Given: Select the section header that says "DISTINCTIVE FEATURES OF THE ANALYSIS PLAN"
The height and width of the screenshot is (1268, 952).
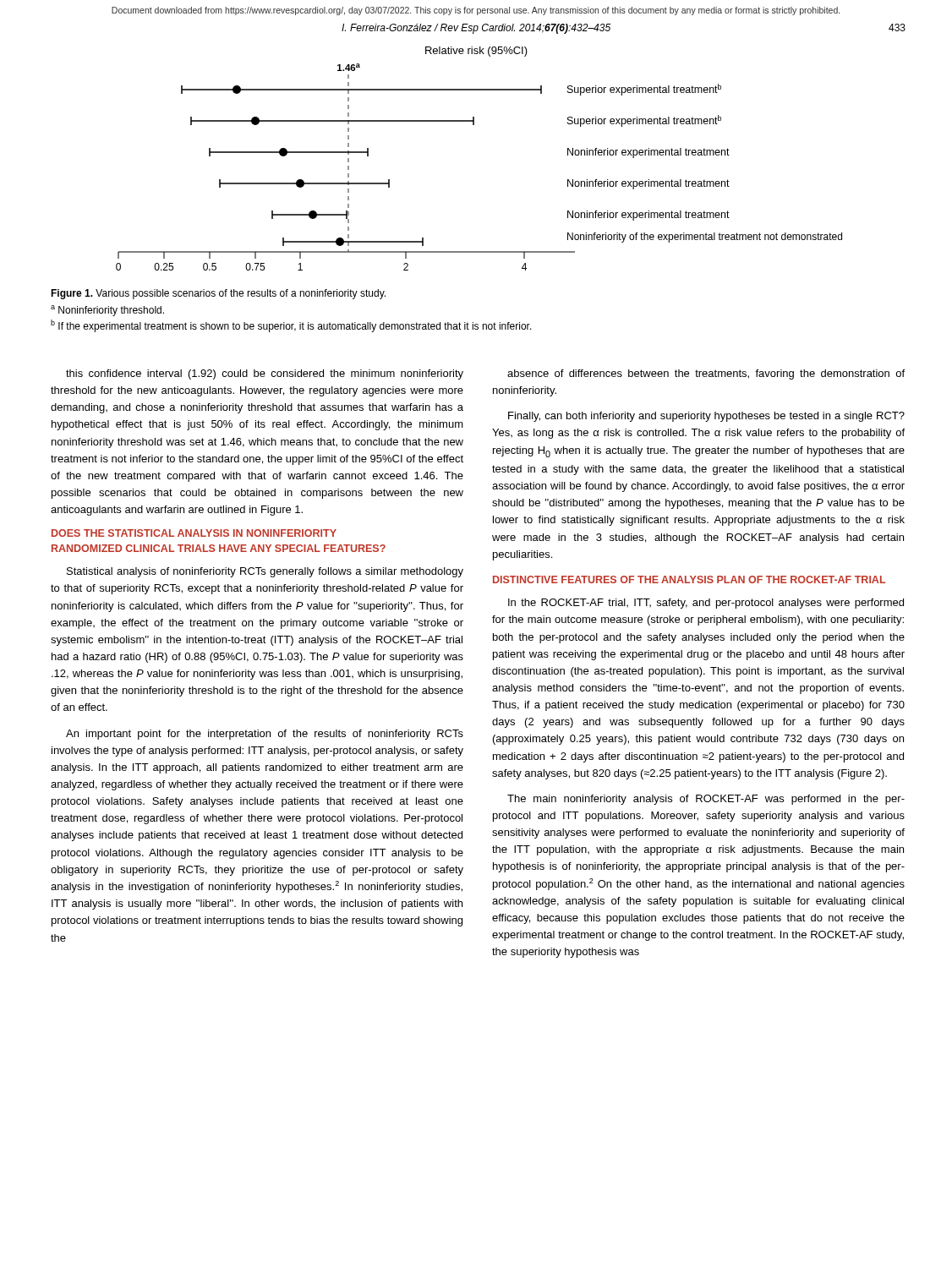Looking at the screenshot, I should tap(689, 580).
